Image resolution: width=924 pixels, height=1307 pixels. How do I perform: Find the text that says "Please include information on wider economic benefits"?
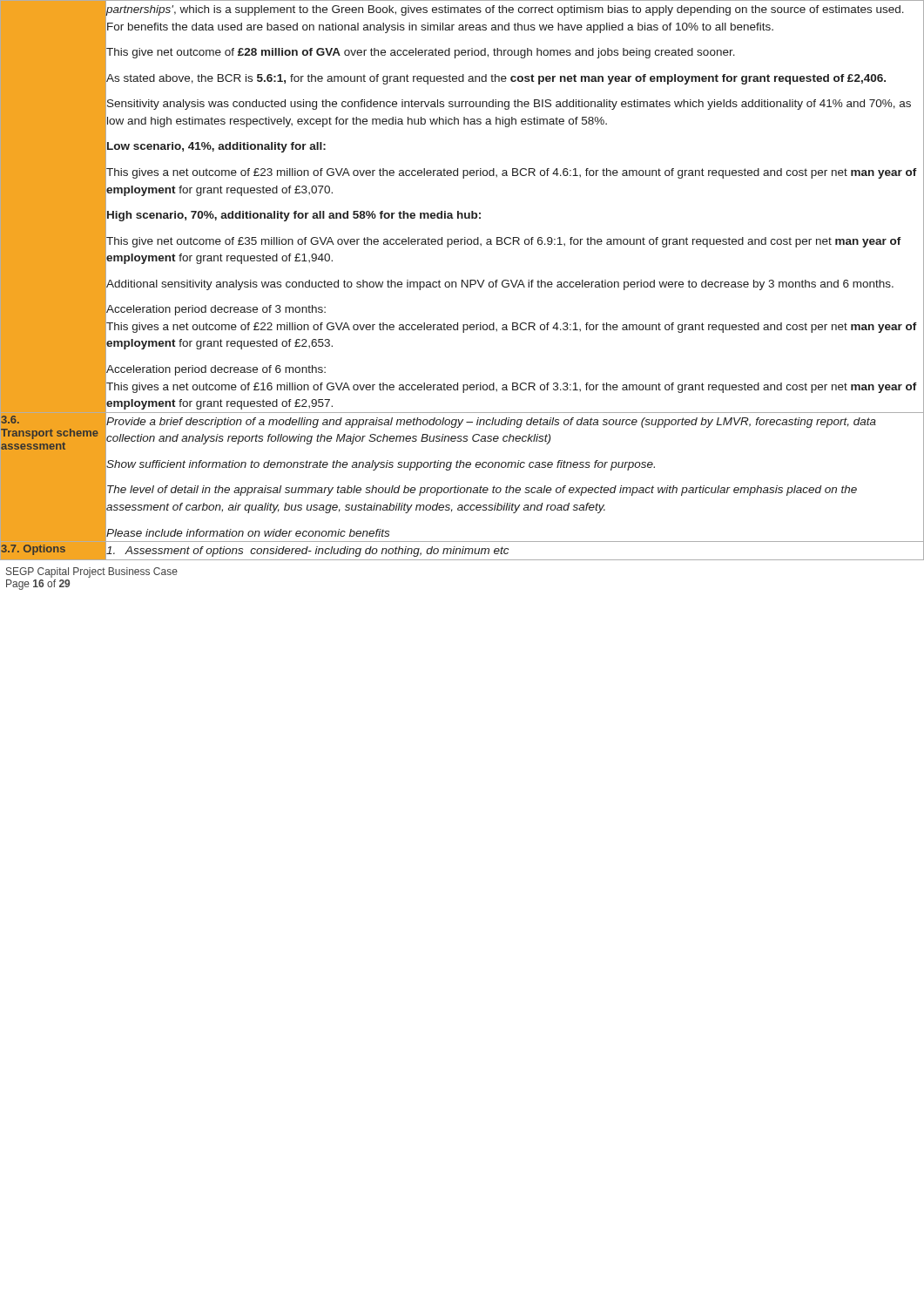pos(248,532)
